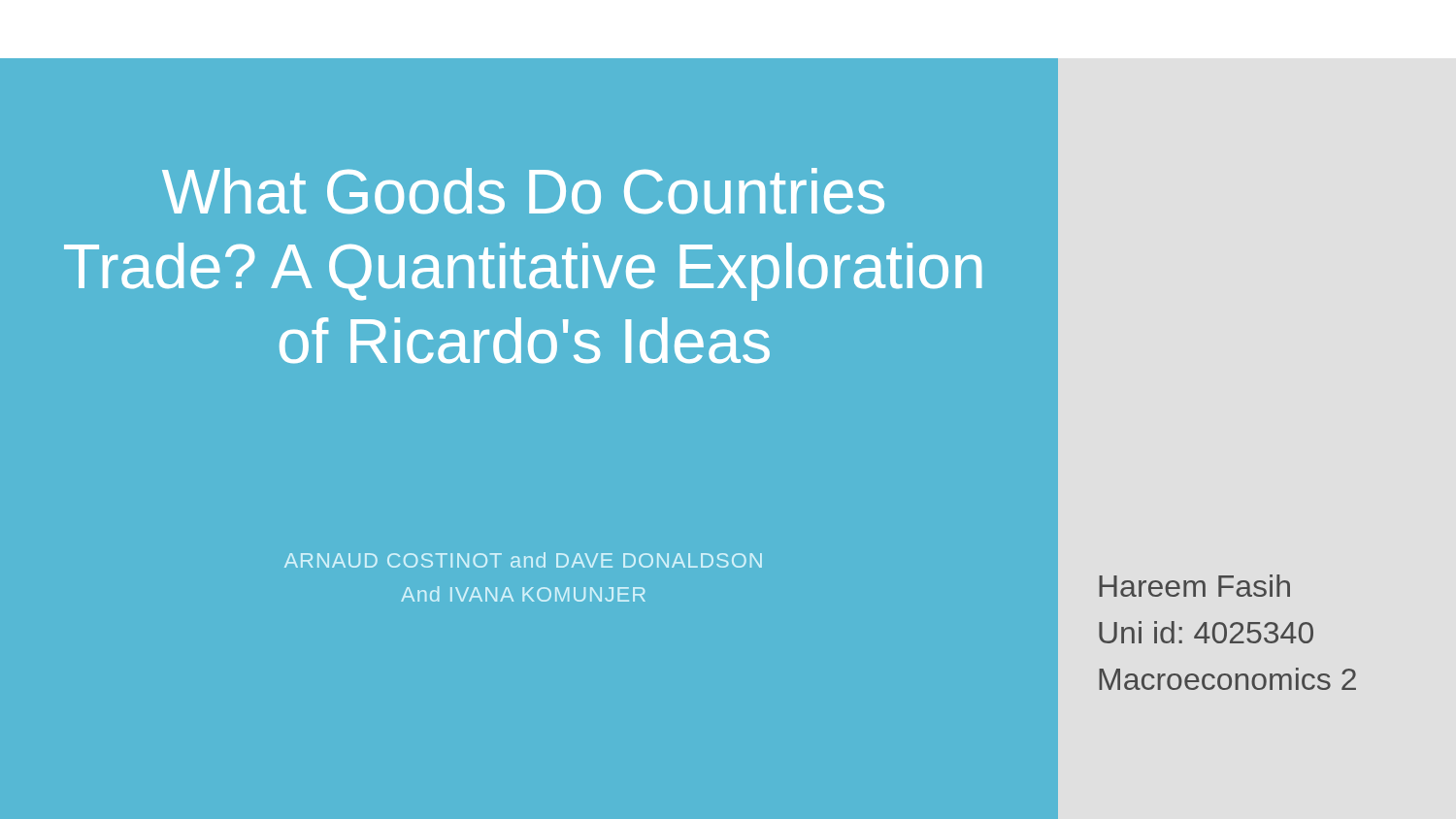
Task: Locate the title
Action: tap(524, 267)
